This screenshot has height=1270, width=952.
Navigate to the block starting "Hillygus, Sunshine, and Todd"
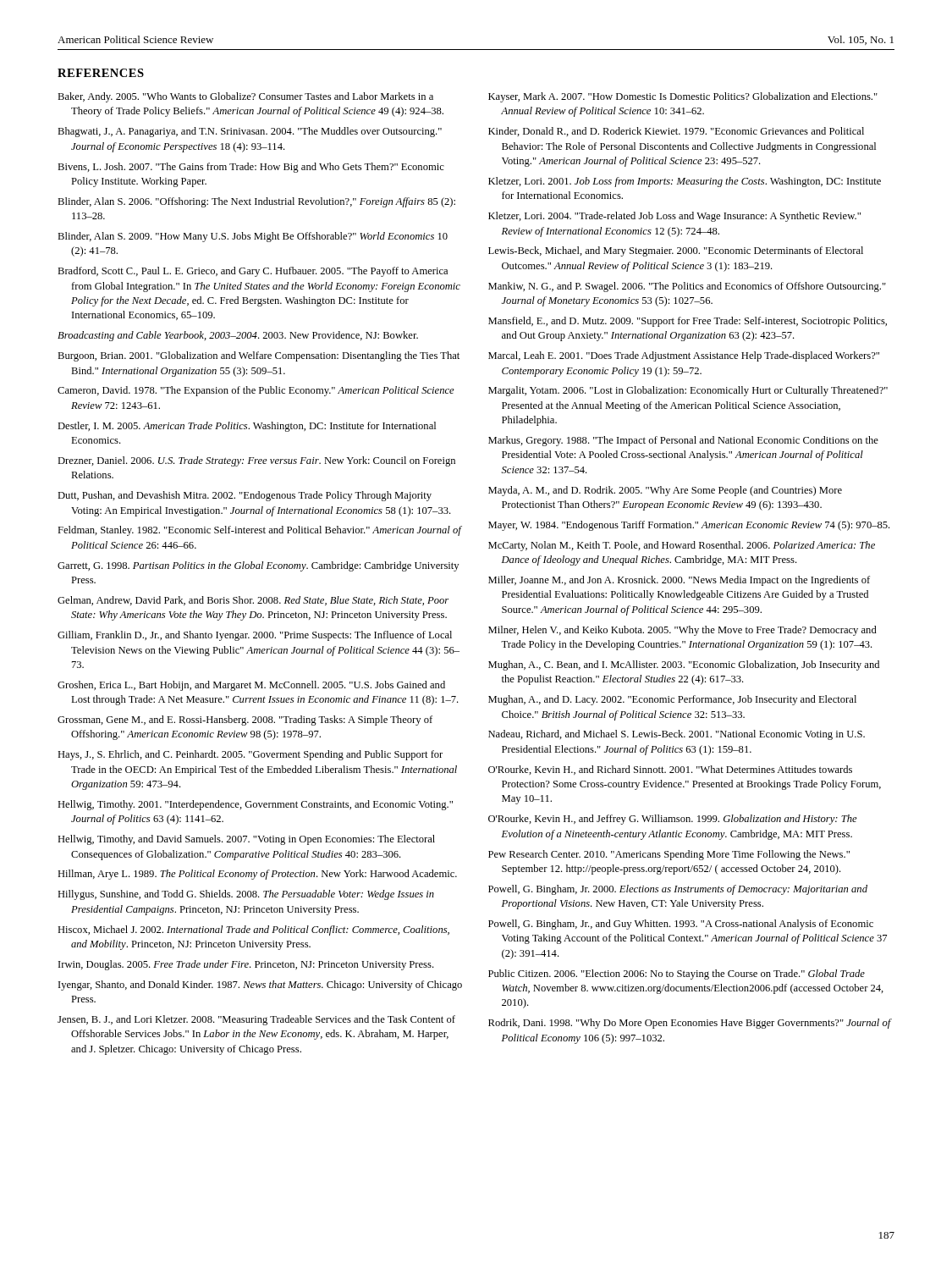(x=246, y=902)
